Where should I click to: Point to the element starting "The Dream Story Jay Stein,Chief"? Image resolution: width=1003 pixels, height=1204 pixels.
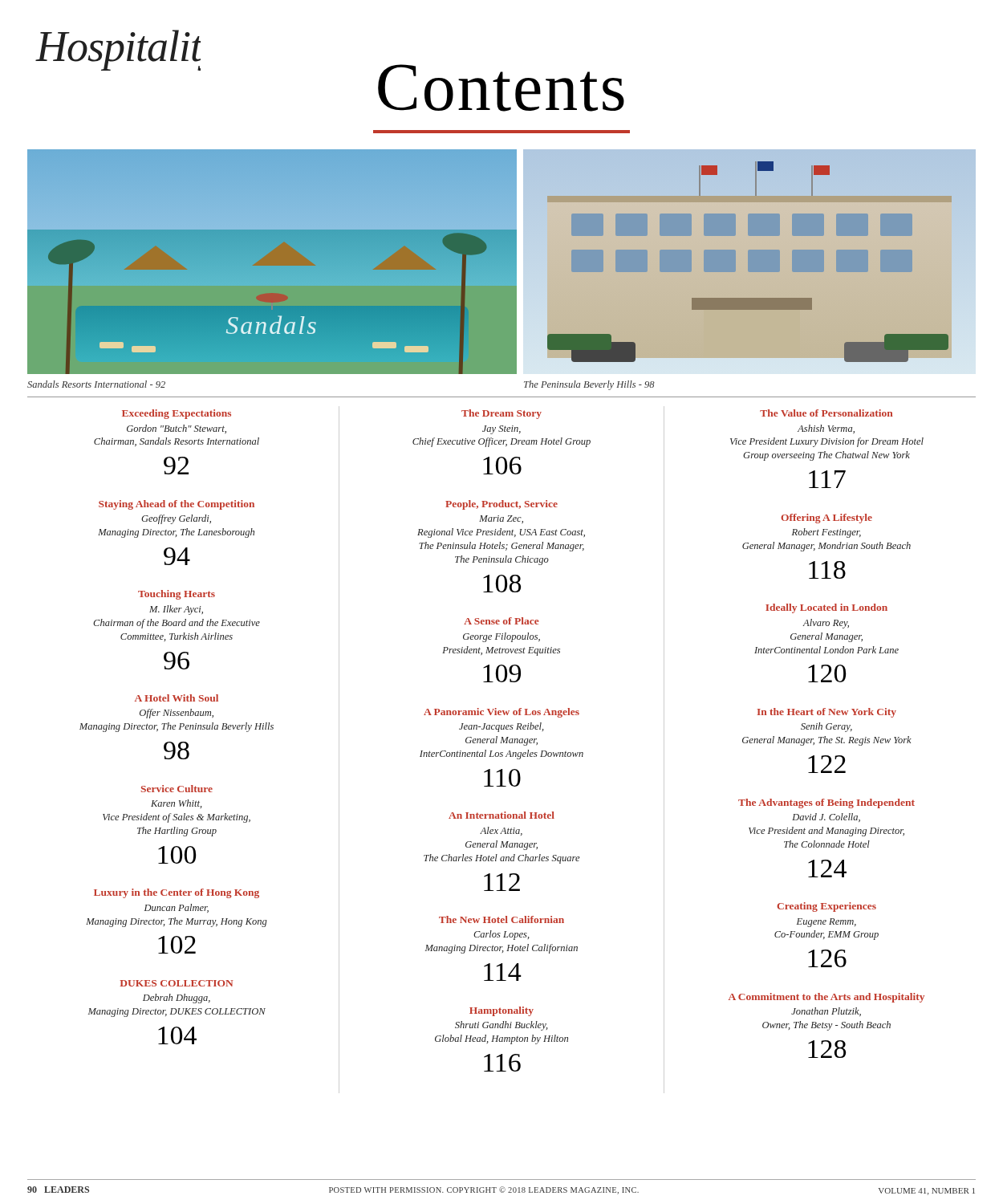(501, 443)
